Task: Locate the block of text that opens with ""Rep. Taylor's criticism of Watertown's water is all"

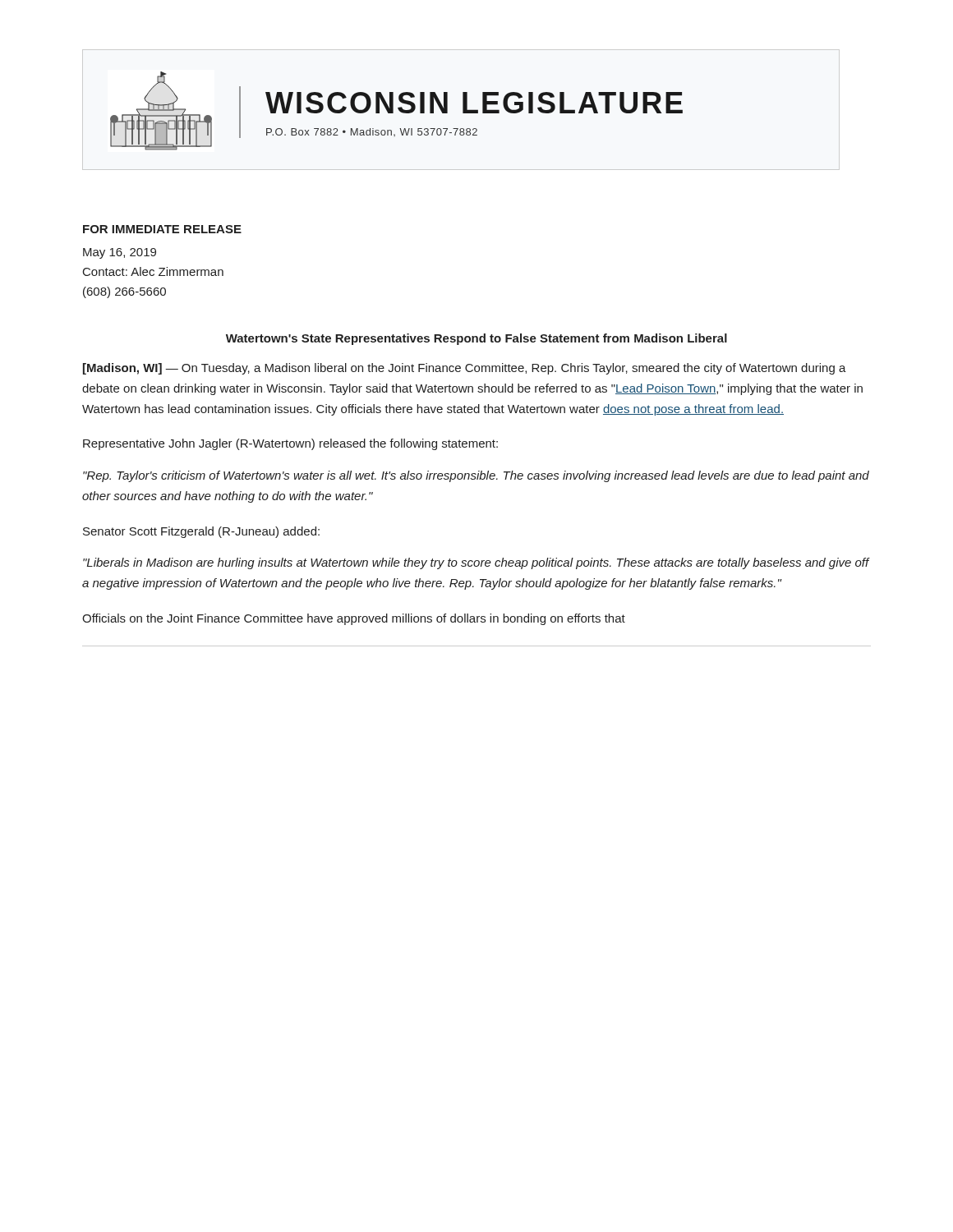Action: click(x=476, y=485)
